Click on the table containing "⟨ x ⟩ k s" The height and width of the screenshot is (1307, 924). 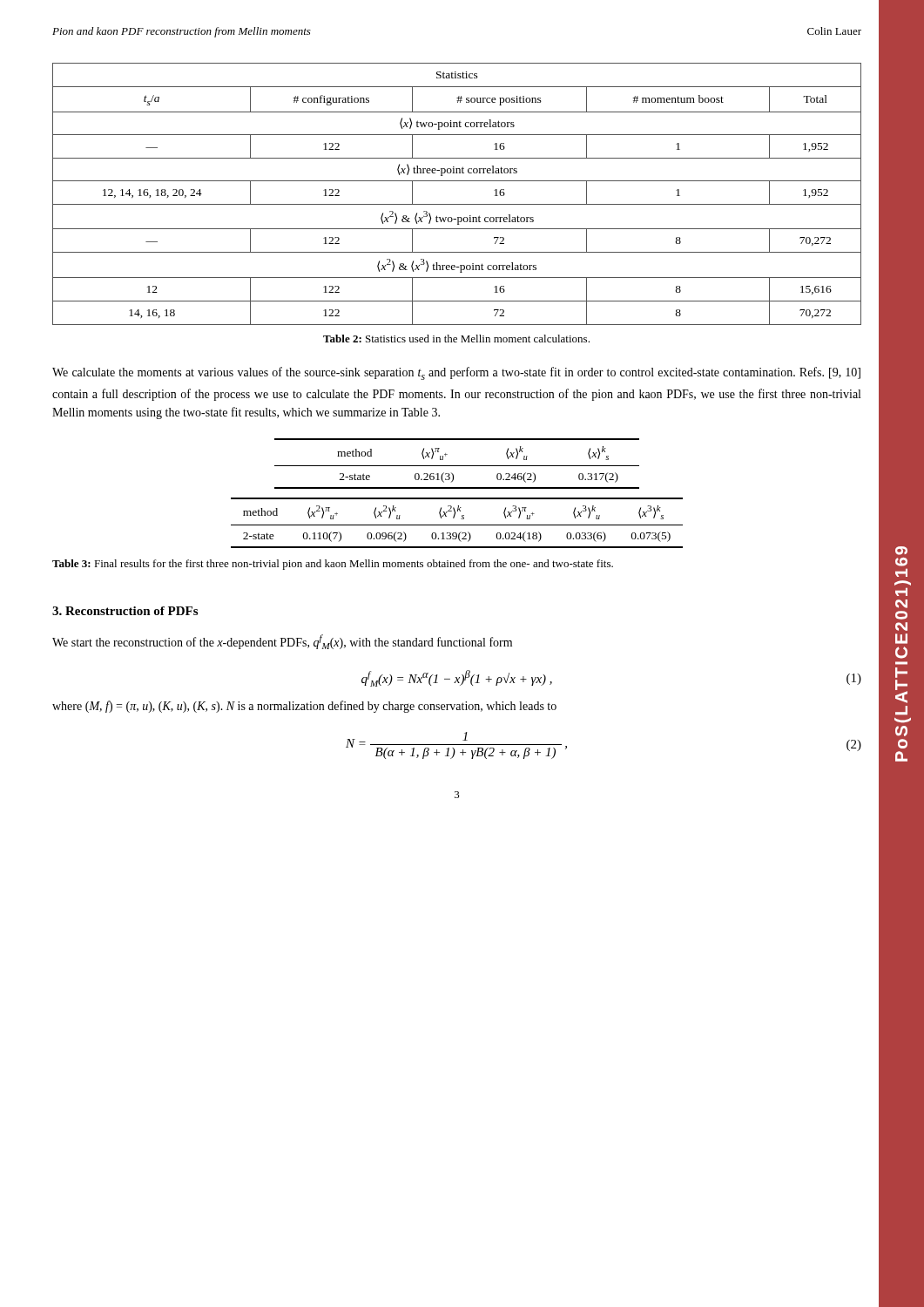tap(457, 493)
